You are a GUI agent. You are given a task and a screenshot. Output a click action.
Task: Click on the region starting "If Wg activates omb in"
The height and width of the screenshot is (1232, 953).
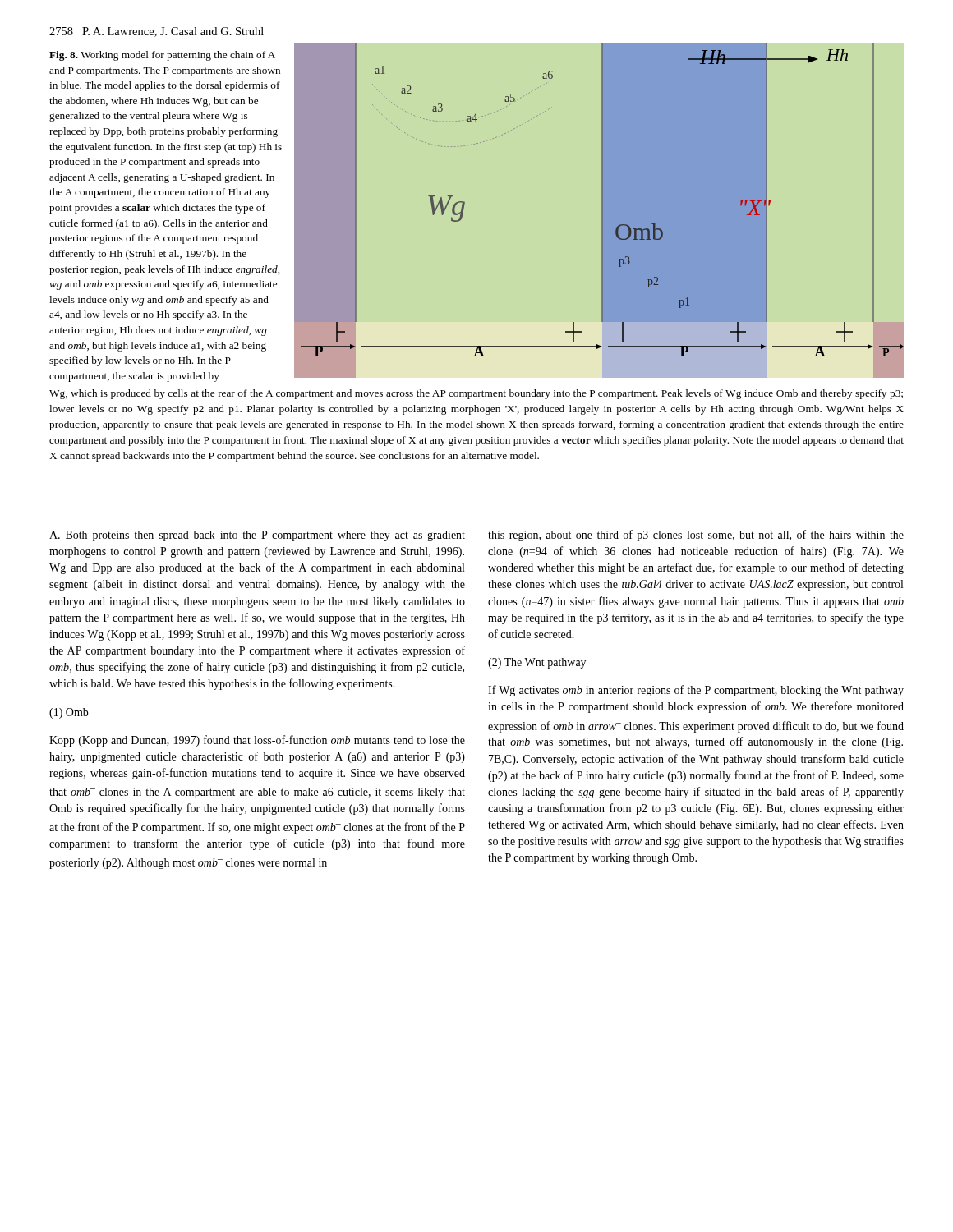(696, 775)
